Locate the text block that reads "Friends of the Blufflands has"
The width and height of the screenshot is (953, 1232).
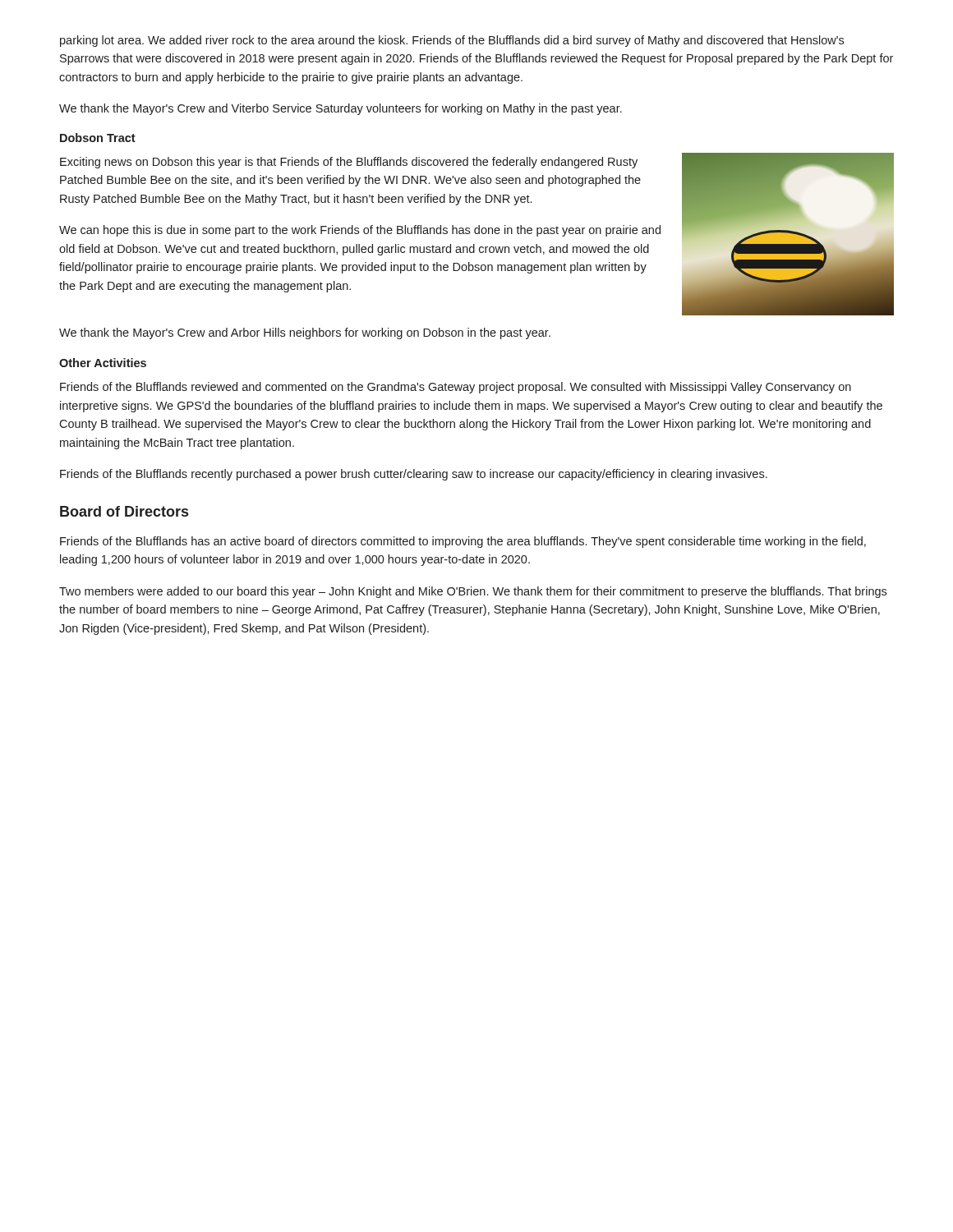point(463,550)
